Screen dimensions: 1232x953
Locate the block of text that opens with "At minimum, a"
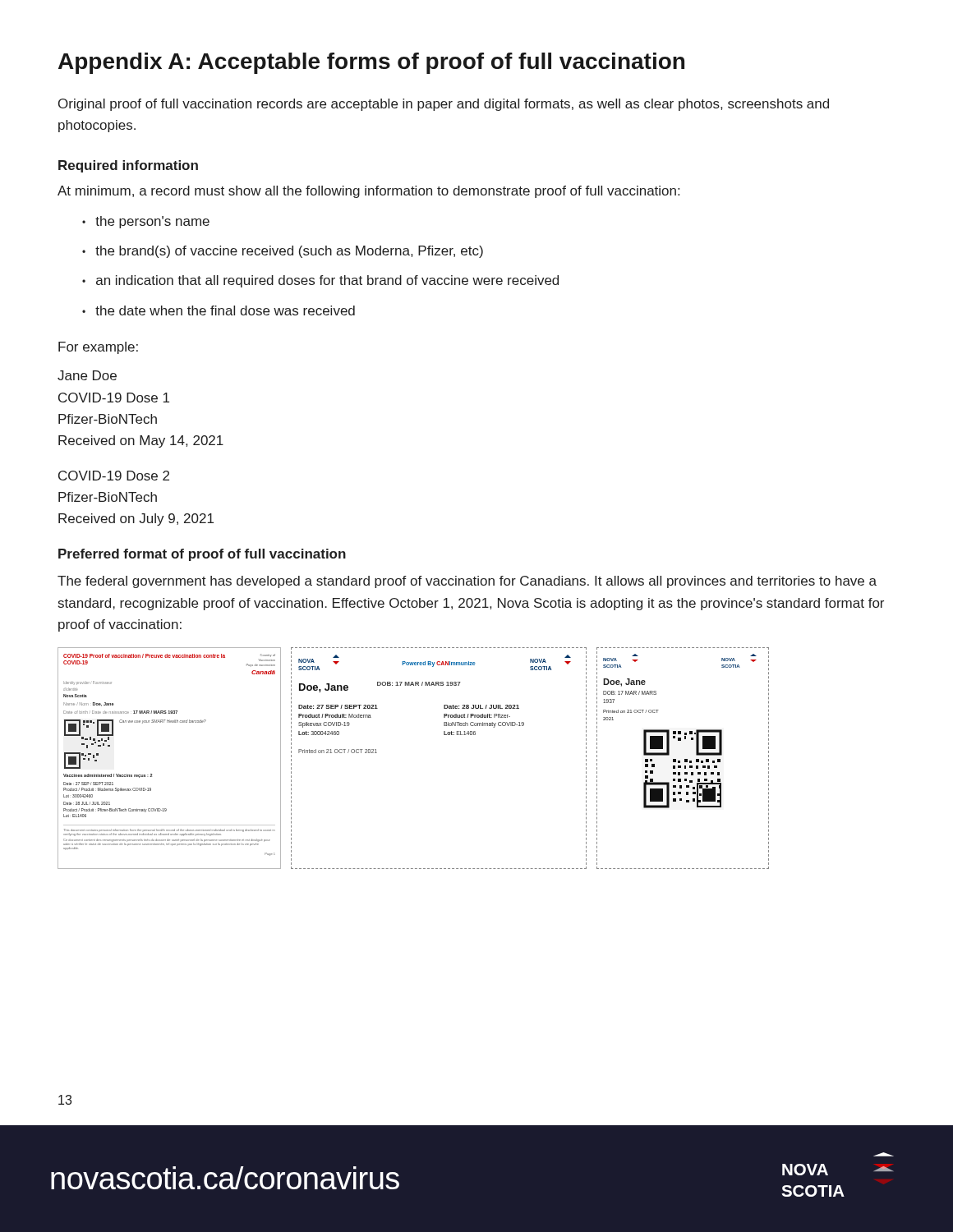[x=369, y=191]
